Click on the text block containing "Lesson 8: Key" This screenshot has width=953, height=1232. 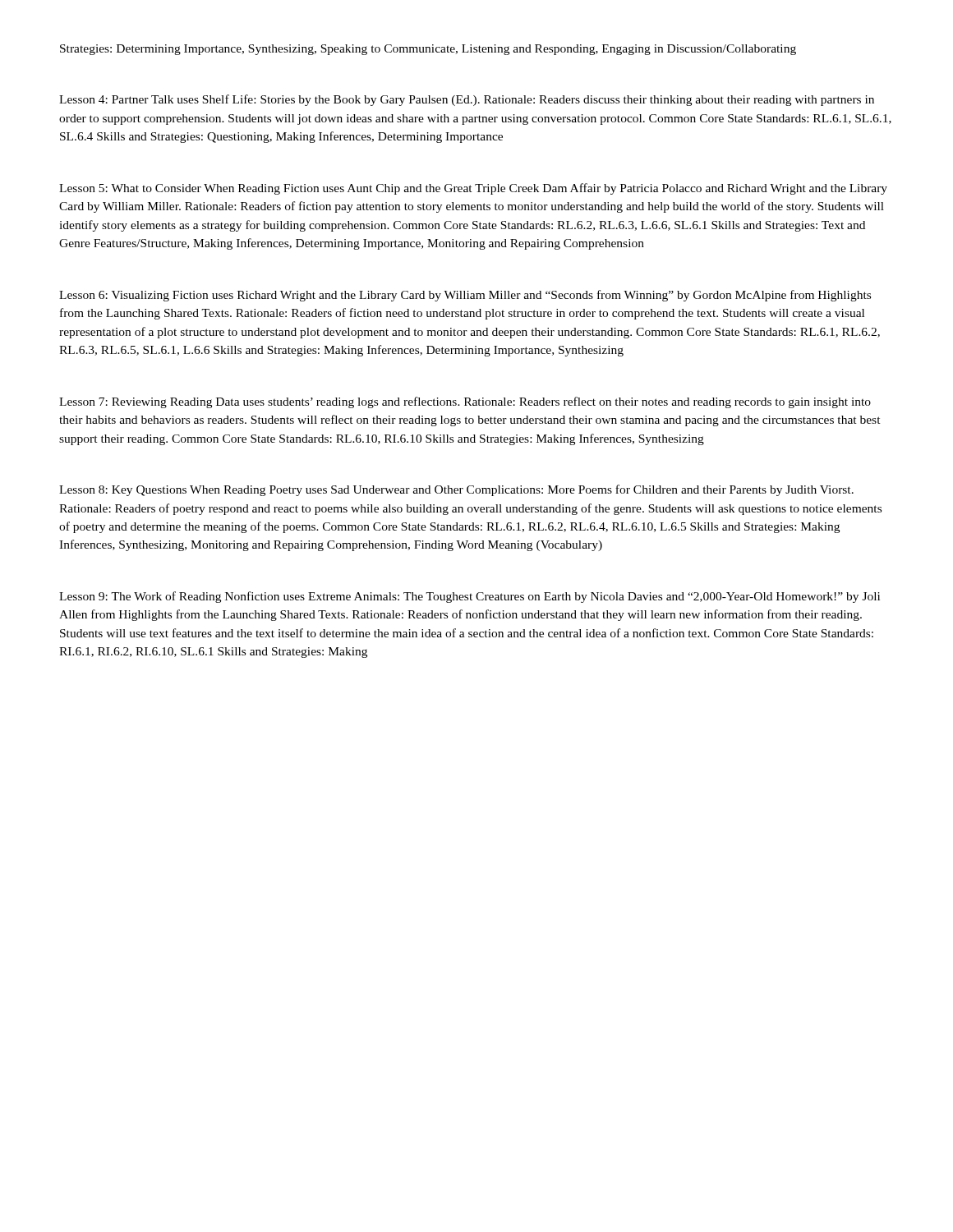tap(471, 517)
